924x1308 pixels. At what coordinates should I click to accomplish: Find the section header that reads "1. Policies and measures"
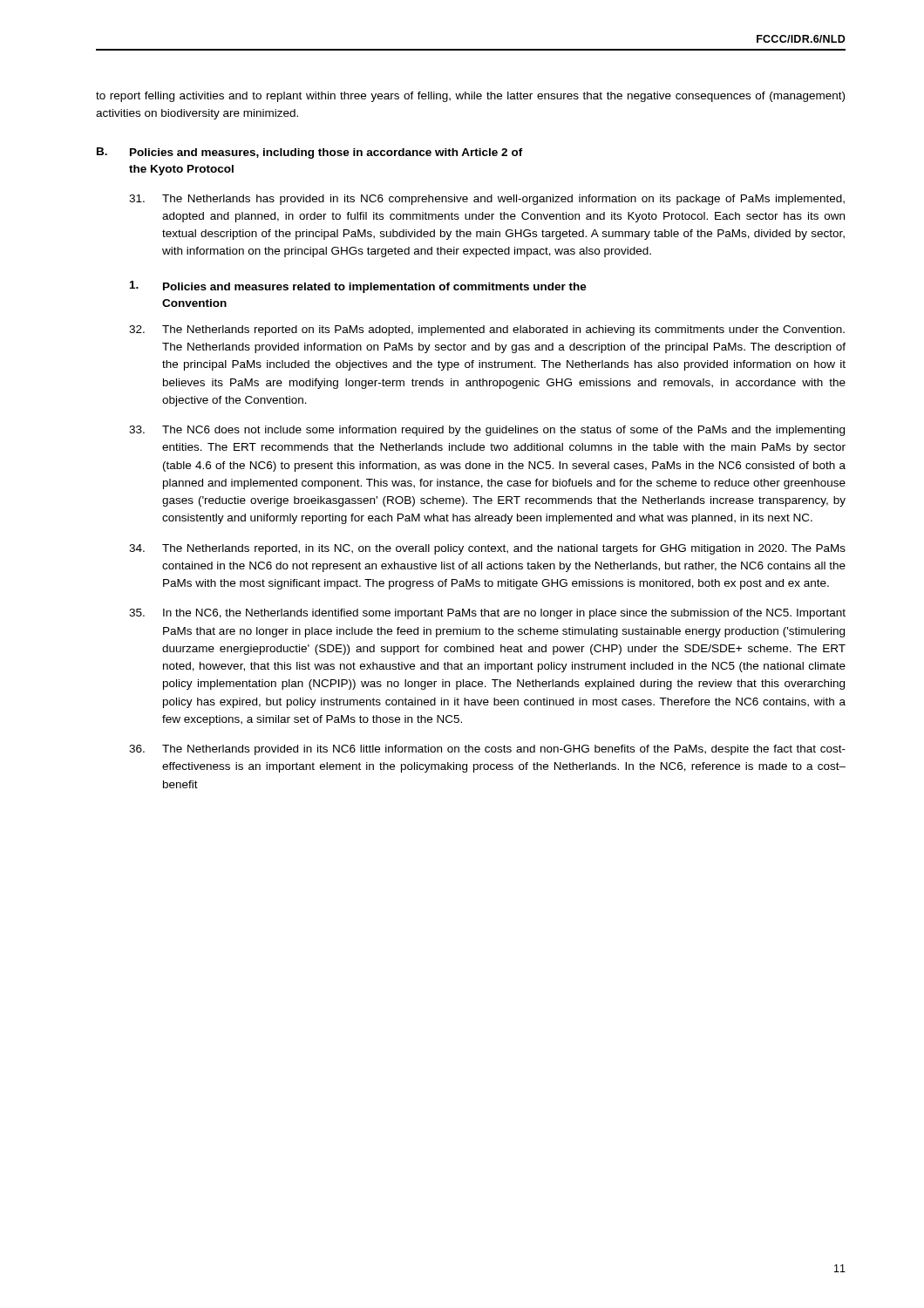pyautogui.click(x=358, y=295)
